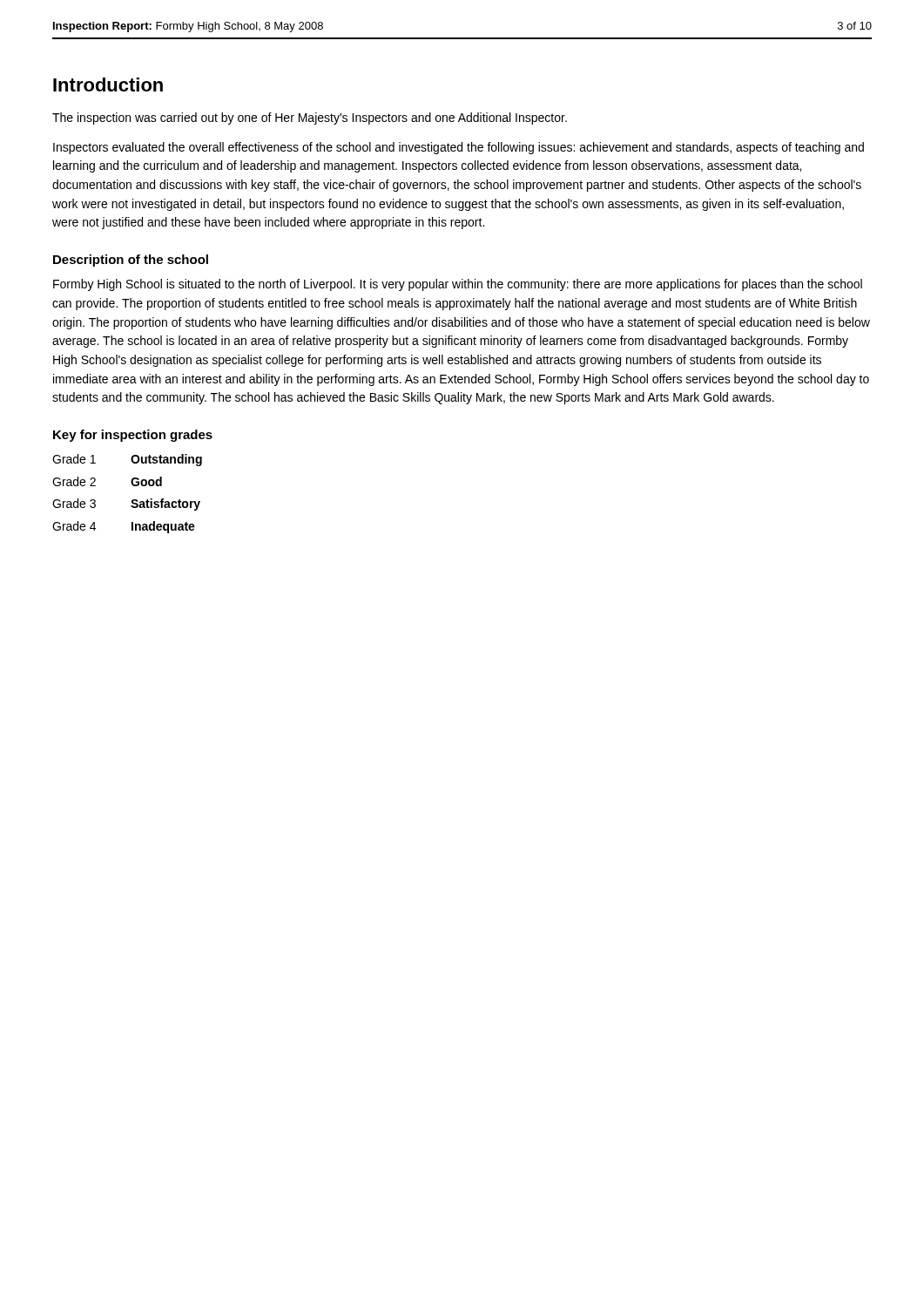
Task: Find the block starting "Key for inspection"
Action: (133, 434)
